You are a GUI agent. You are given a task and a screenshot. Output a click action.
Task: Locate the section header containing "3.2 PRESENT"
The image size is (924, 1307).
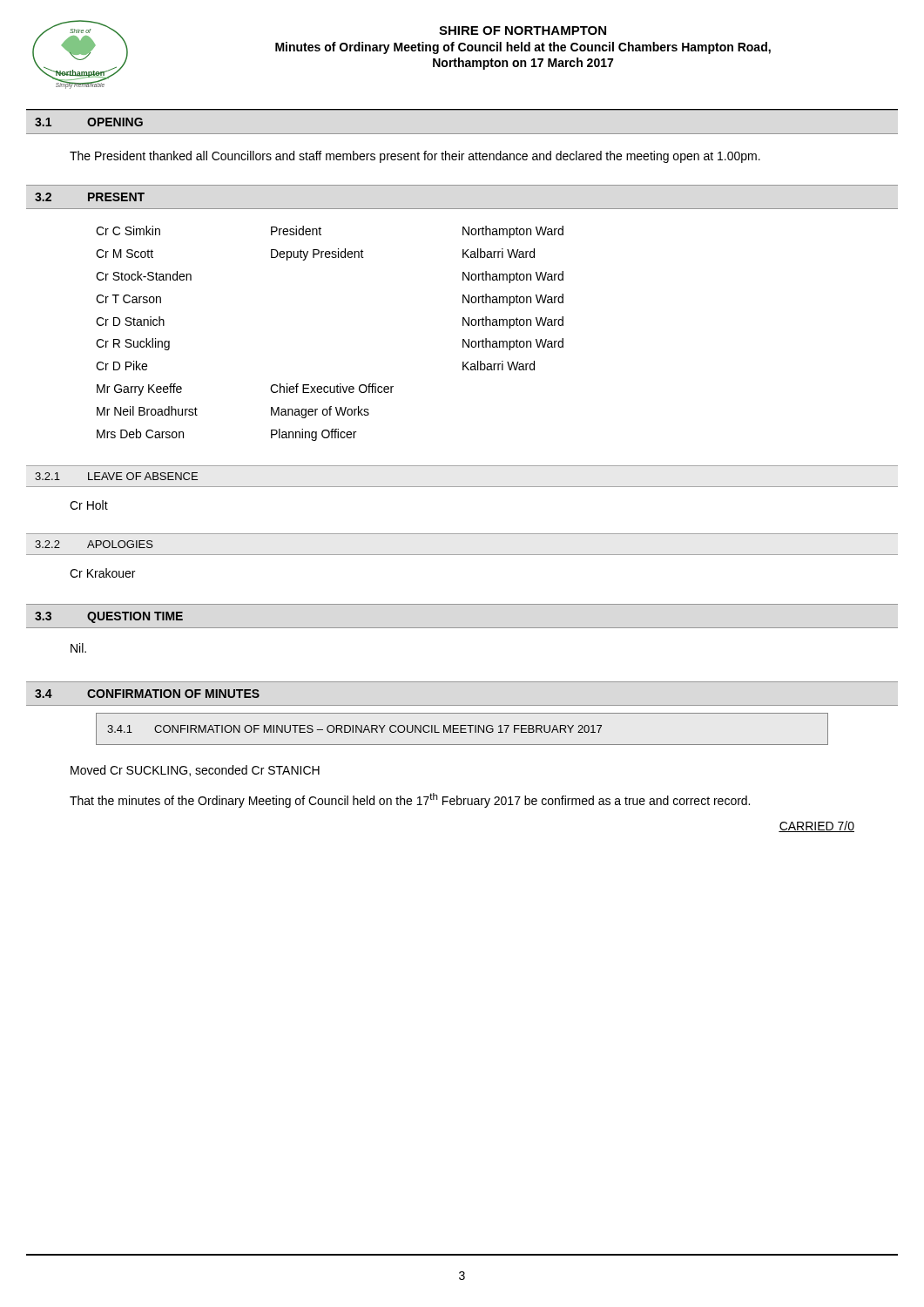tap(90, 197)
